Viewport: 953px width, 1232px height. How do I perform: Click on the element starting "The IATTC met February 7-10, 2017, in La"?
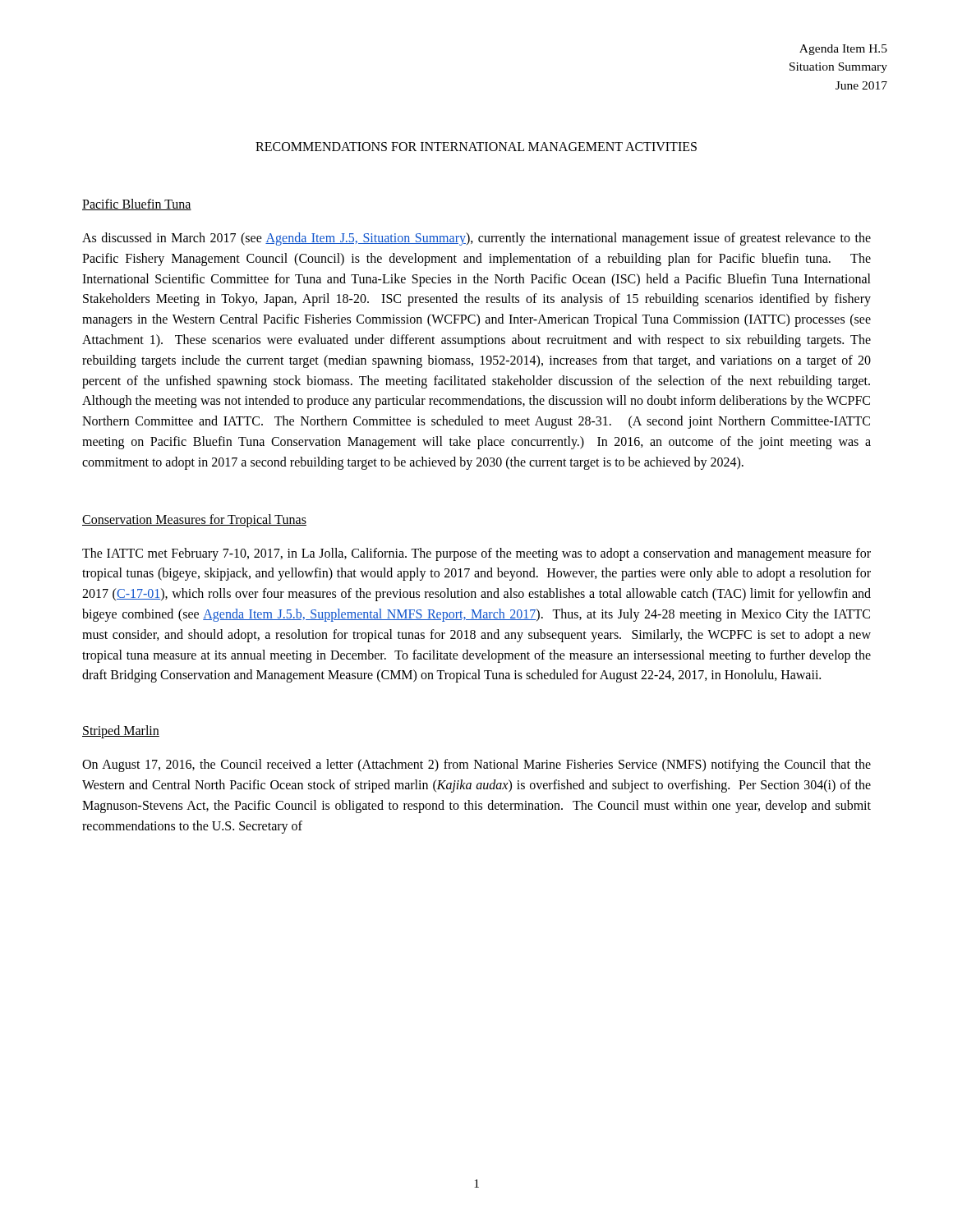pyautogui.click(x=476, y=614)
